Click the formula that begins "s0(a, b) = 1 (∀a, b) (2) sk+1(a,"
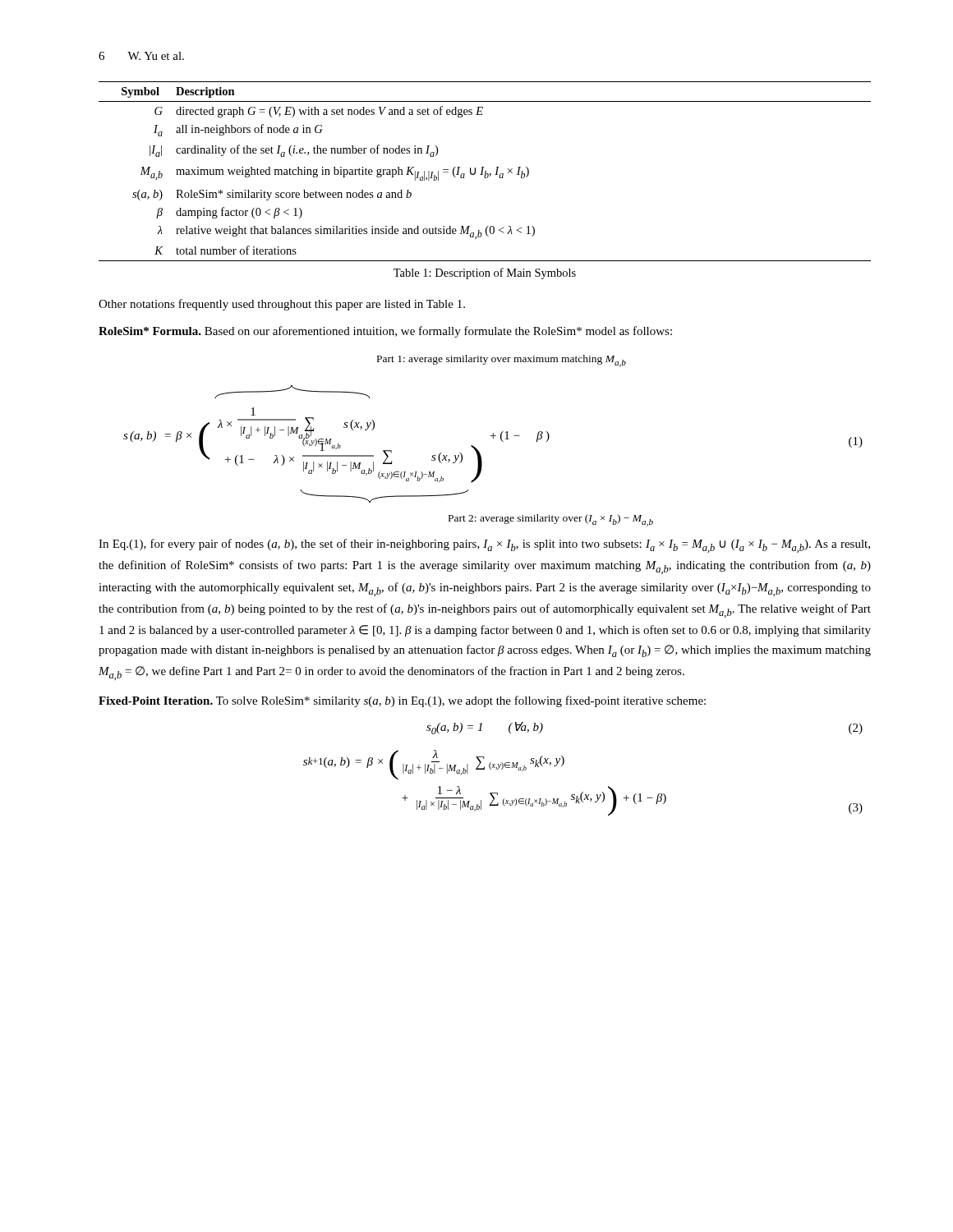Screen dimensions: 1232x953 click(485, 767)
